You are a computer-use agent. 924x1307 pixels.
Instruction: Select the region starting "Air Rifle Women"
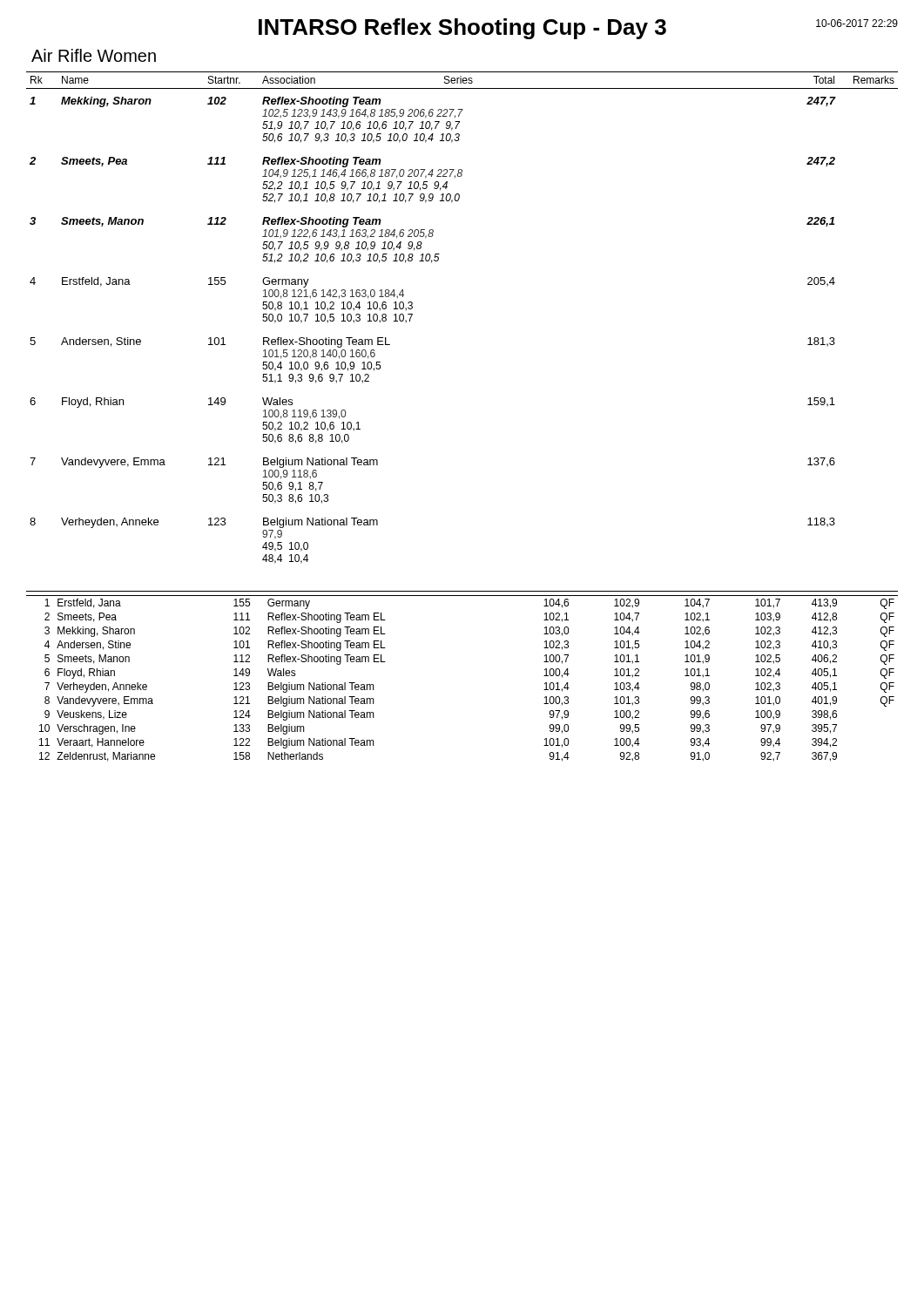pos(94,56)
